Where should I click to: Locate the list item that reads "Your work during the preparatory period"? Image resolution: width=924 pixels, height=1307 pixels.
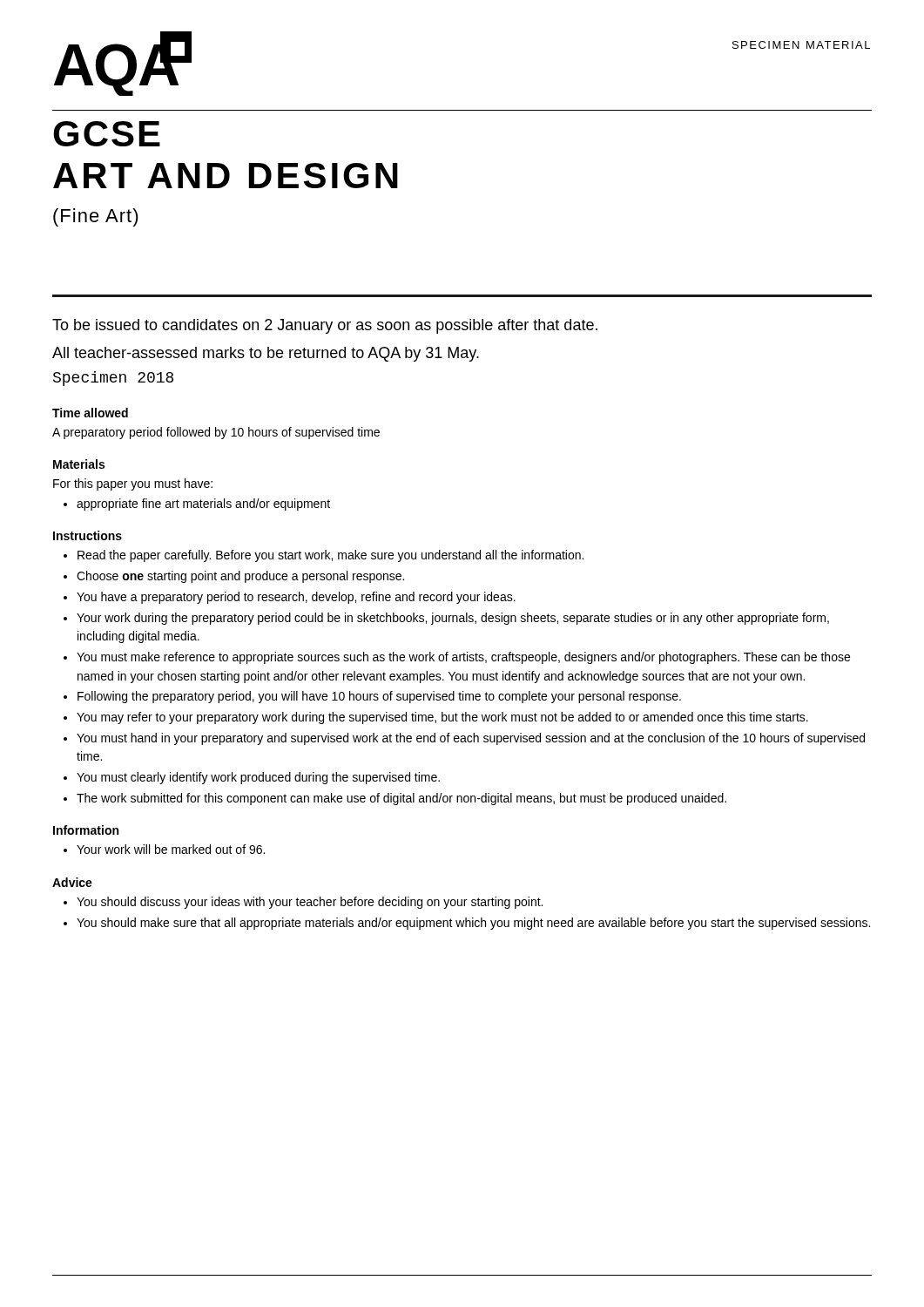[x=453, y=627]
